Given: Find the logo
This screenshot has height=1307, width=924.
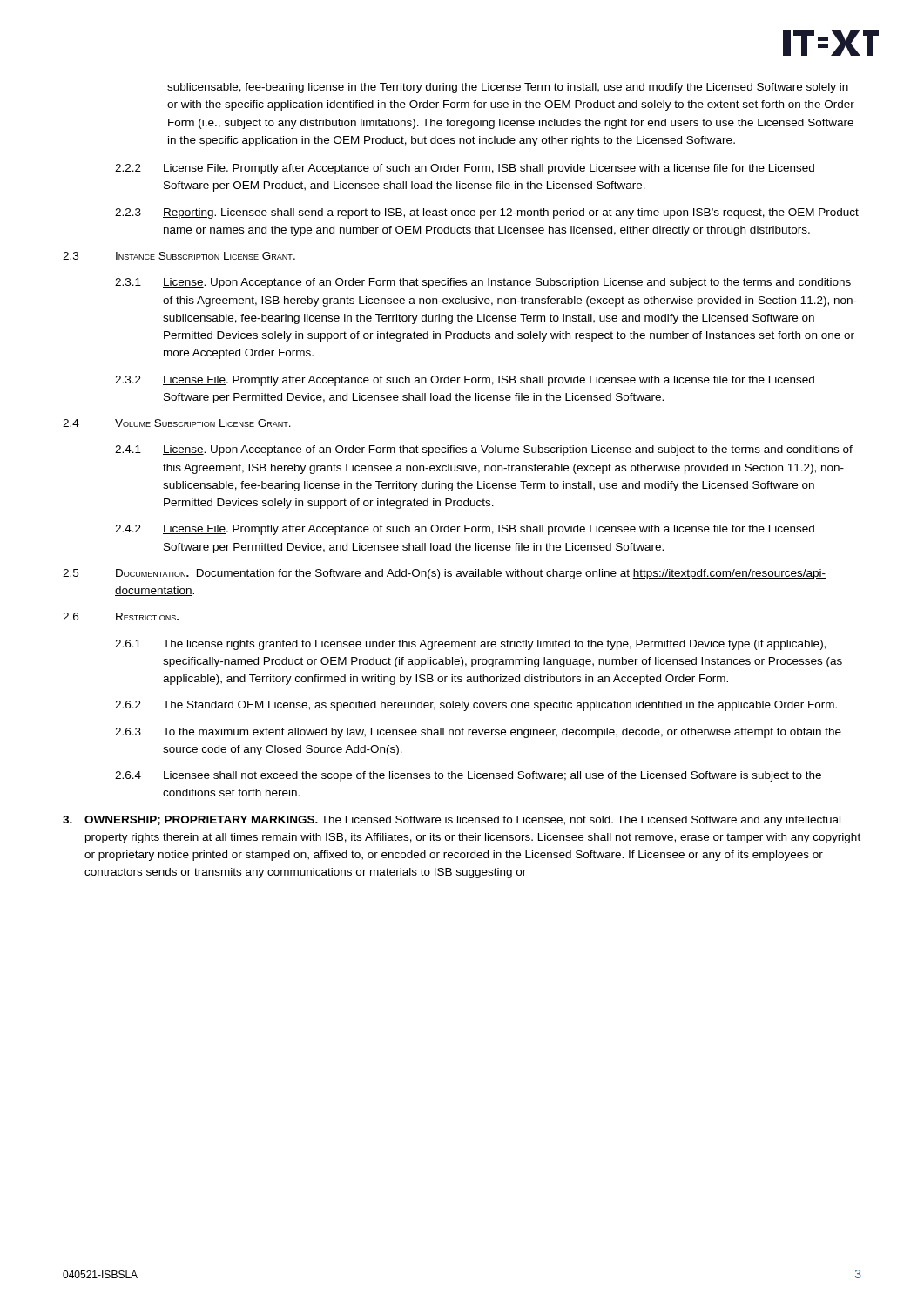Looking at the screenshot, I should click(831, 44).
